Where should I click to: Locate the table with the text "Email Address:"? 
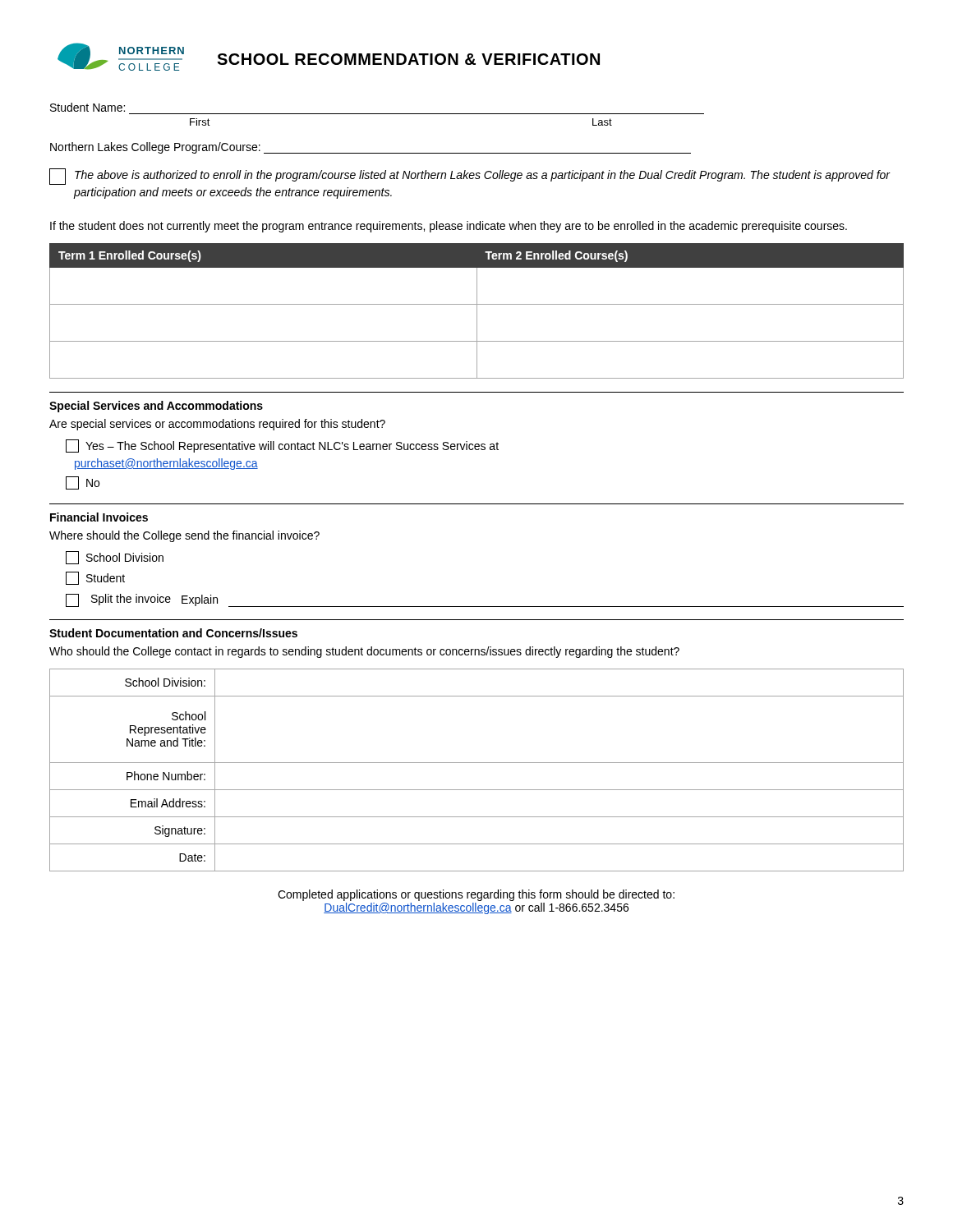click(476, 770)
